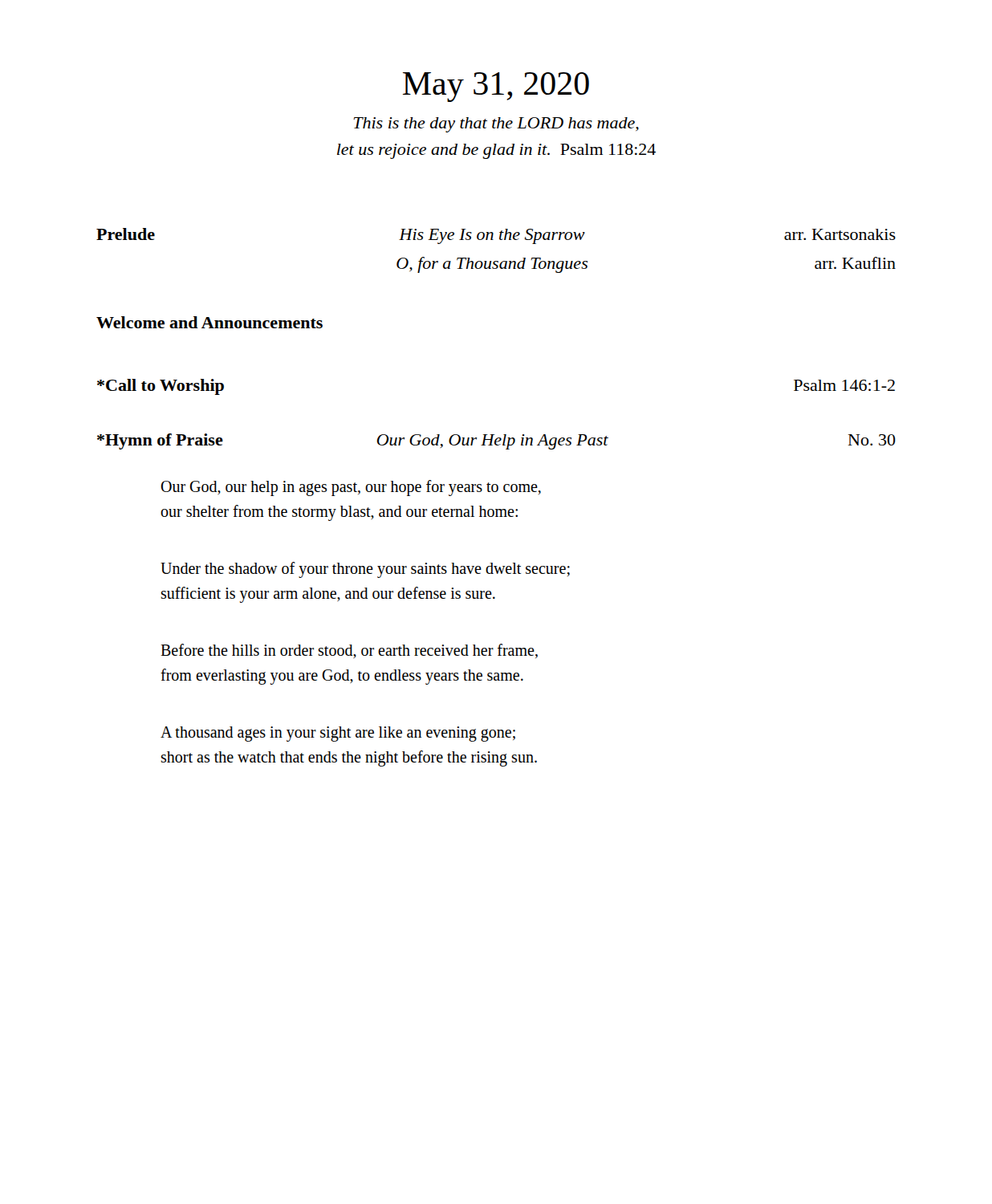The height and width of the screenshot is (1204, 992).
Task: Click the section header that begins "*Hymn of Praise Our"
Action: [x=496, y=440]
